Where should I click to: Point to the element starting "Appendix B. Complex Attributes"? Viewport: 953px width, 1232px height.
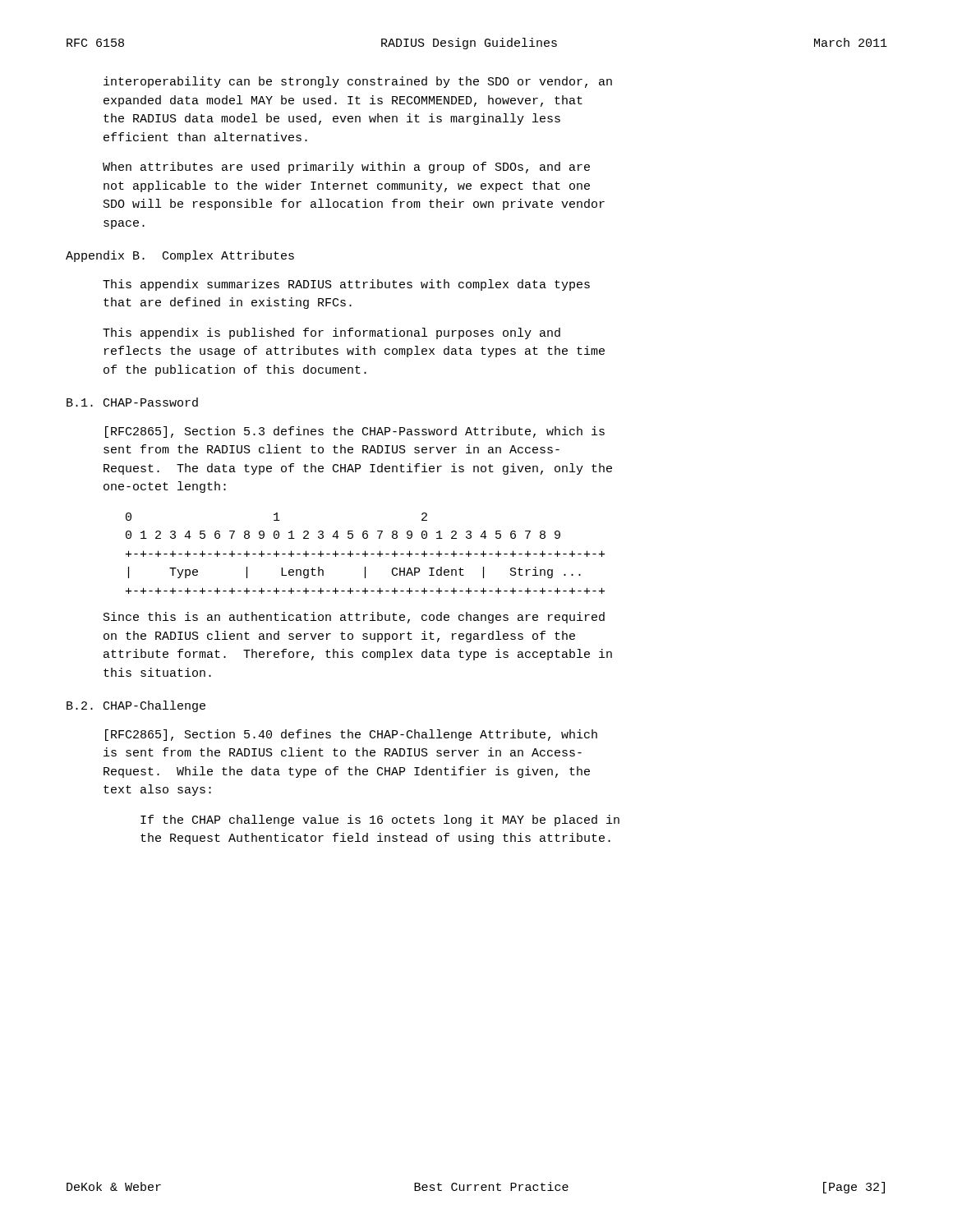pyautogui.click(x=180, y=257)
